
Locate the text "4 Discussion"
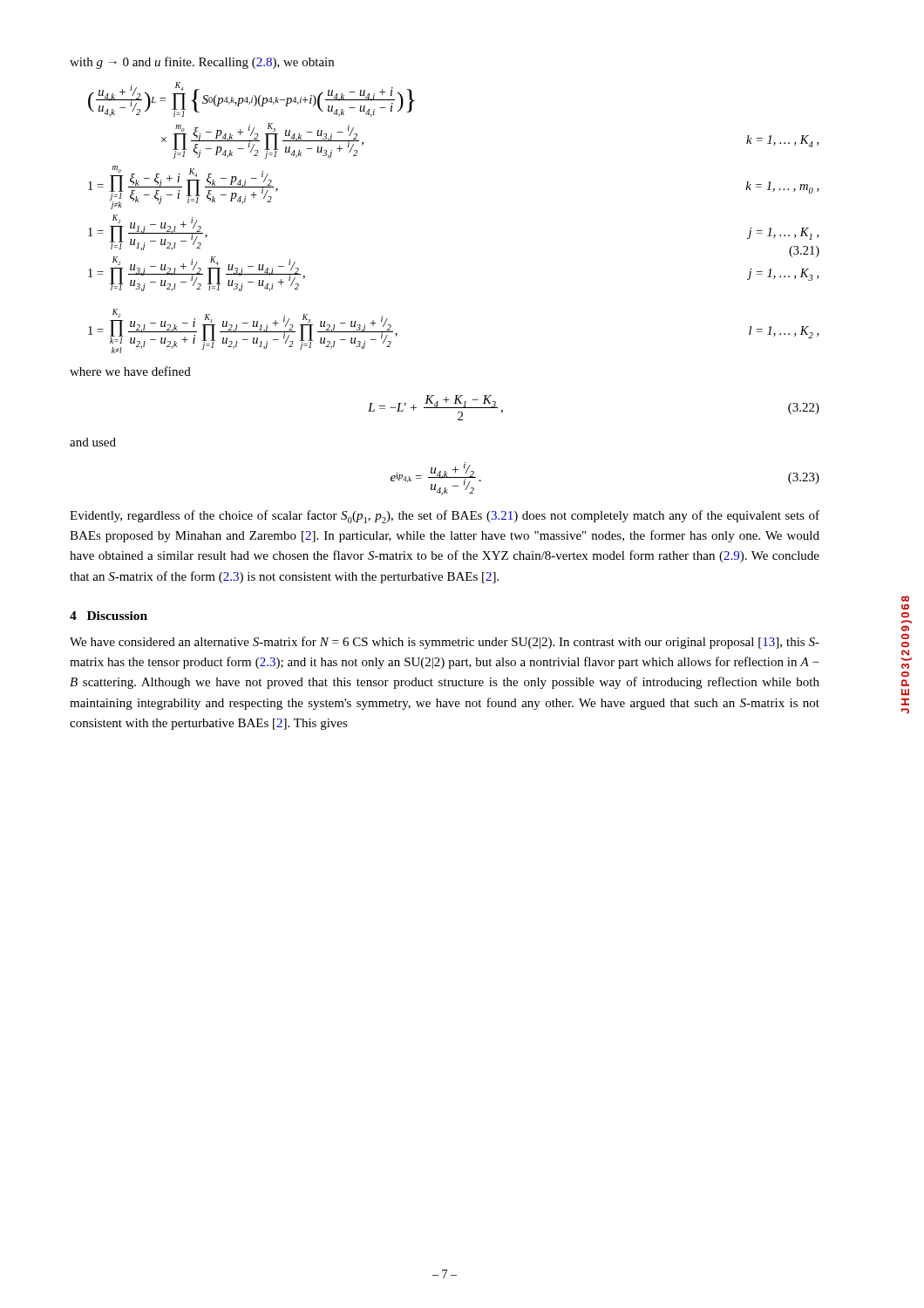point(109,615)
